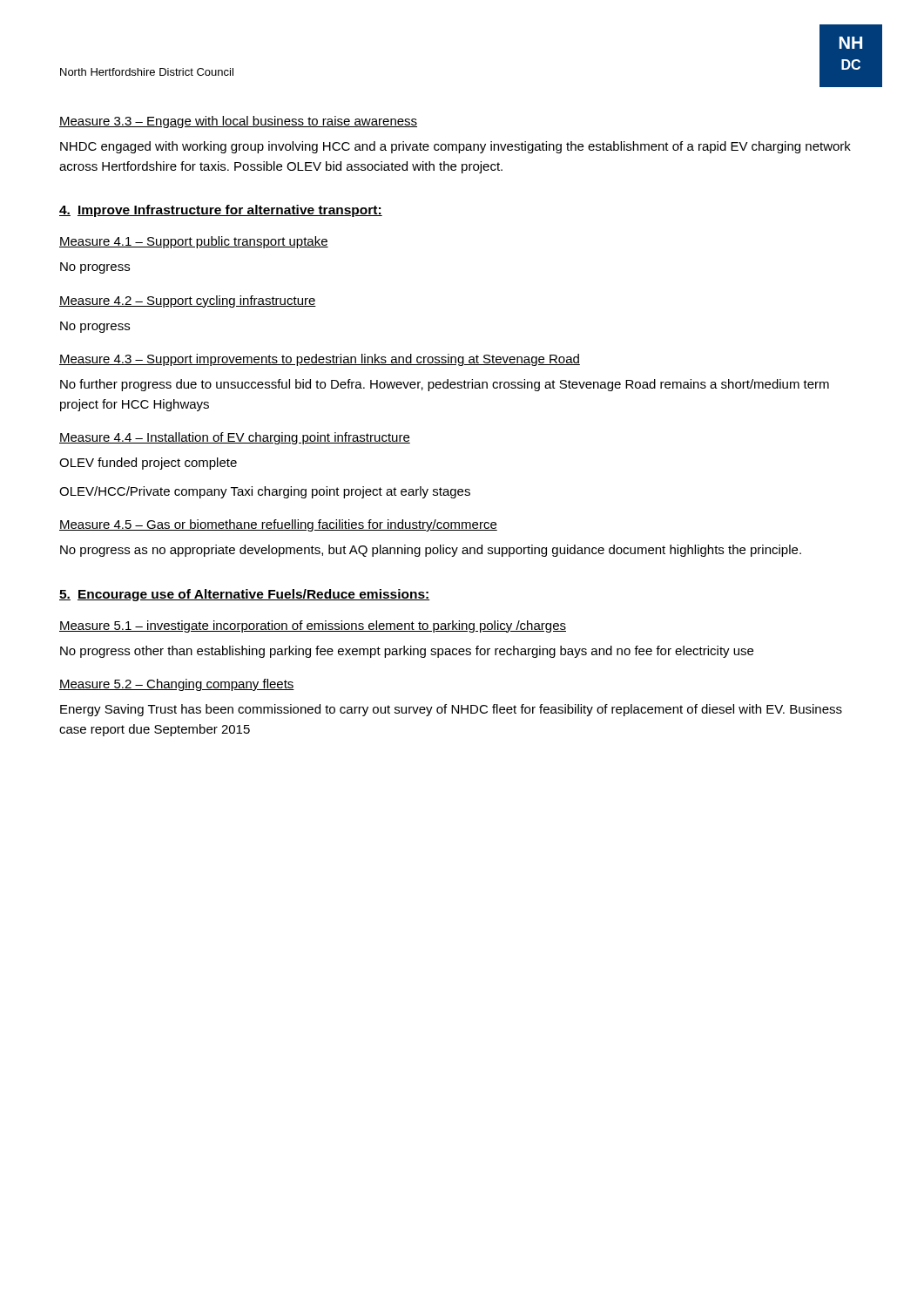Navigate to the passage starting "No progress as"

(x=431, y=549)
